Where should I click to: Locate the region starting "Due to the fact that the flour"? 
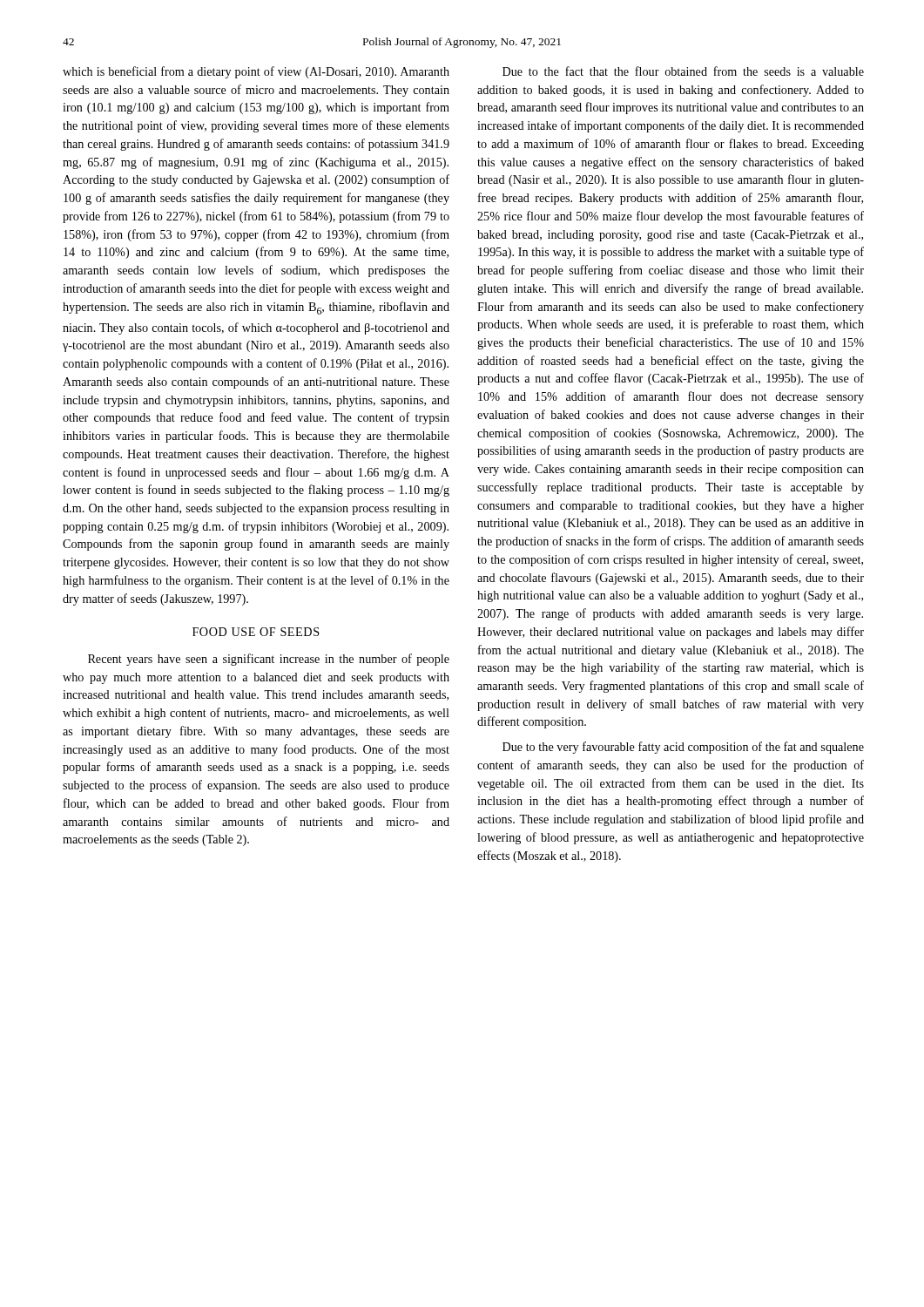[x=671, y=464]
